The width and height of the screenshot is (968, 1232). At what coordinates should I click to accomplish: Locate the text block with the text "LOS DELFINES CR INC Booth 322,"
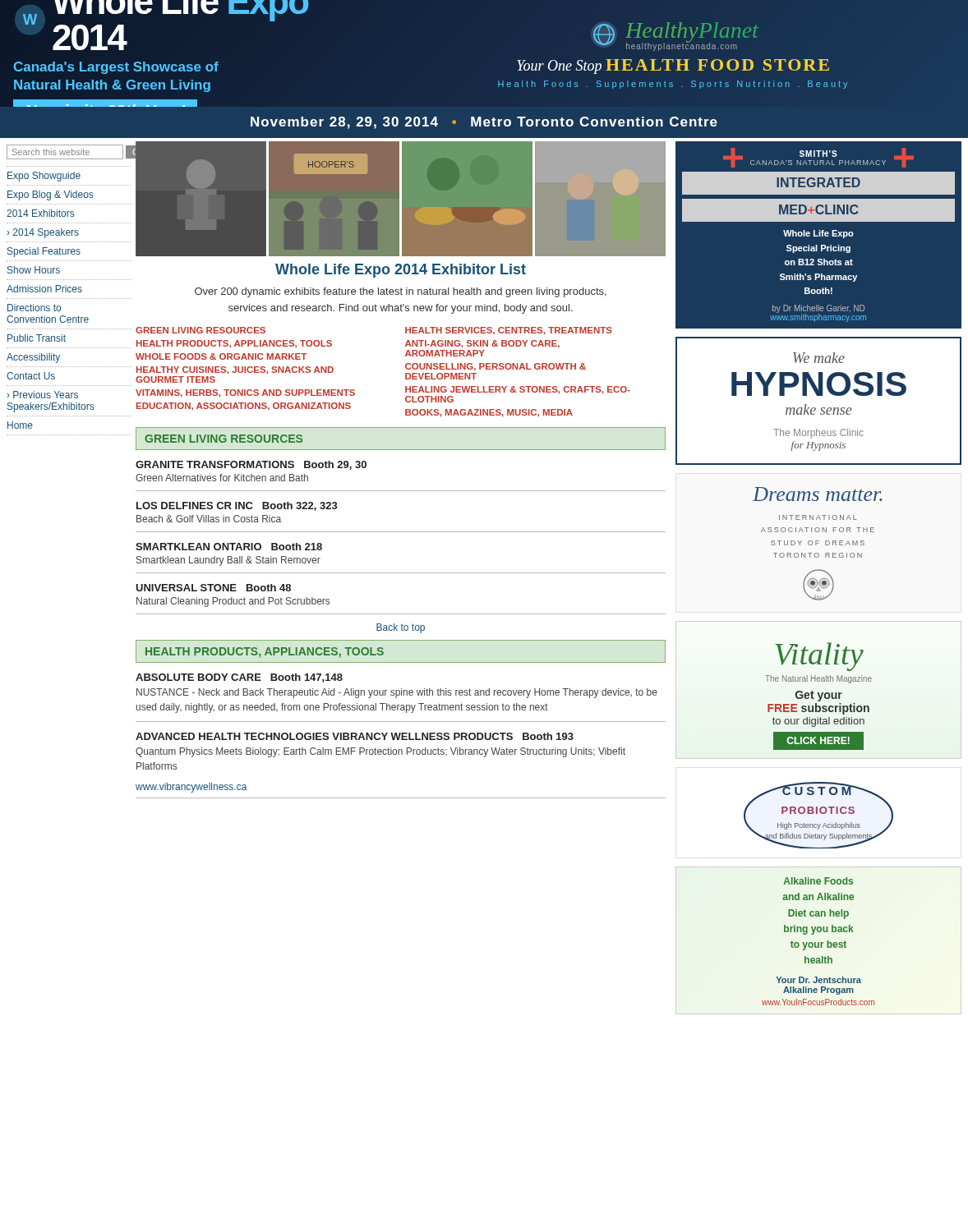tap(237, 506)
